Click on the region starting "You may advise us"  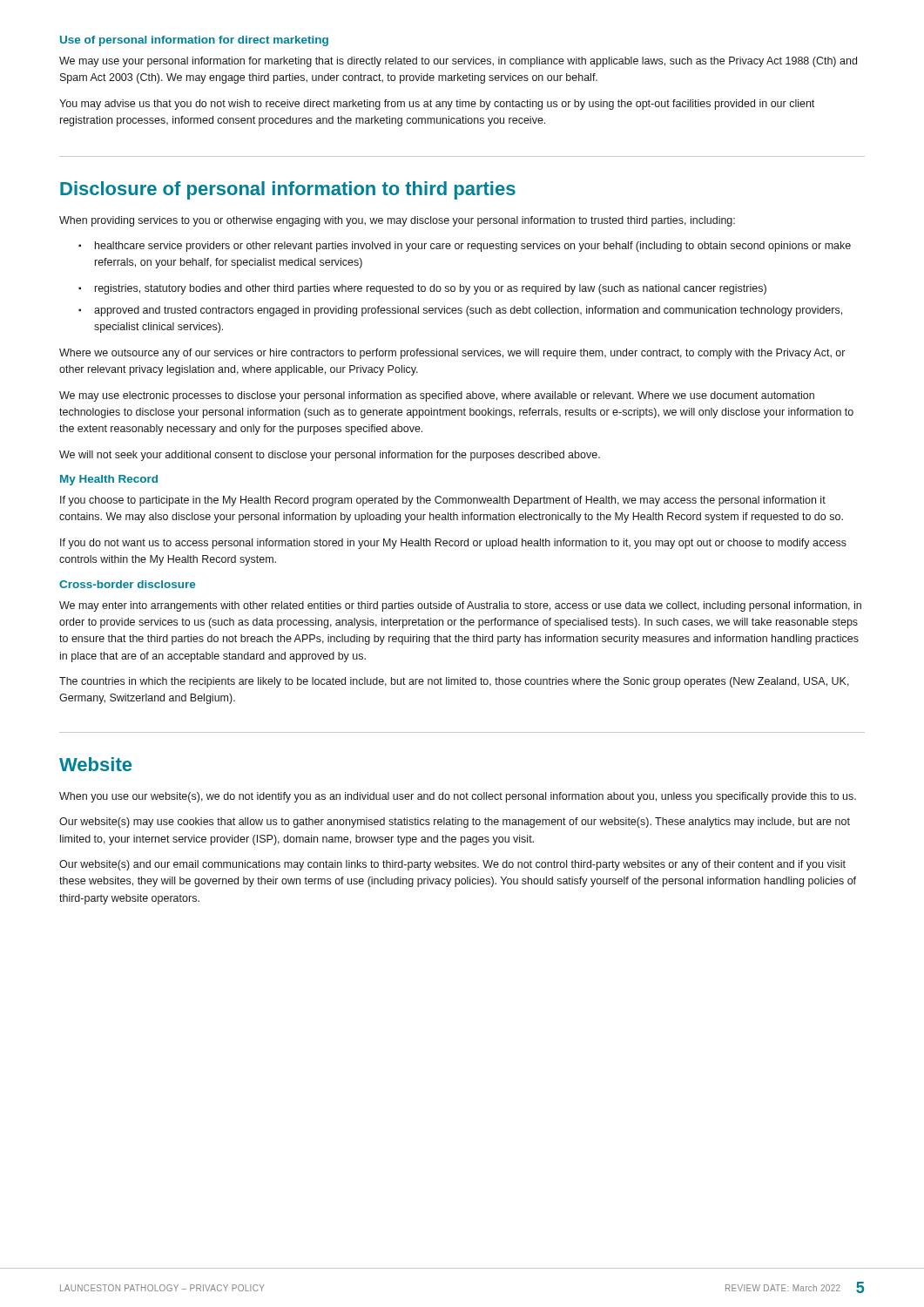pyautogui.click(x=462, y=113)
